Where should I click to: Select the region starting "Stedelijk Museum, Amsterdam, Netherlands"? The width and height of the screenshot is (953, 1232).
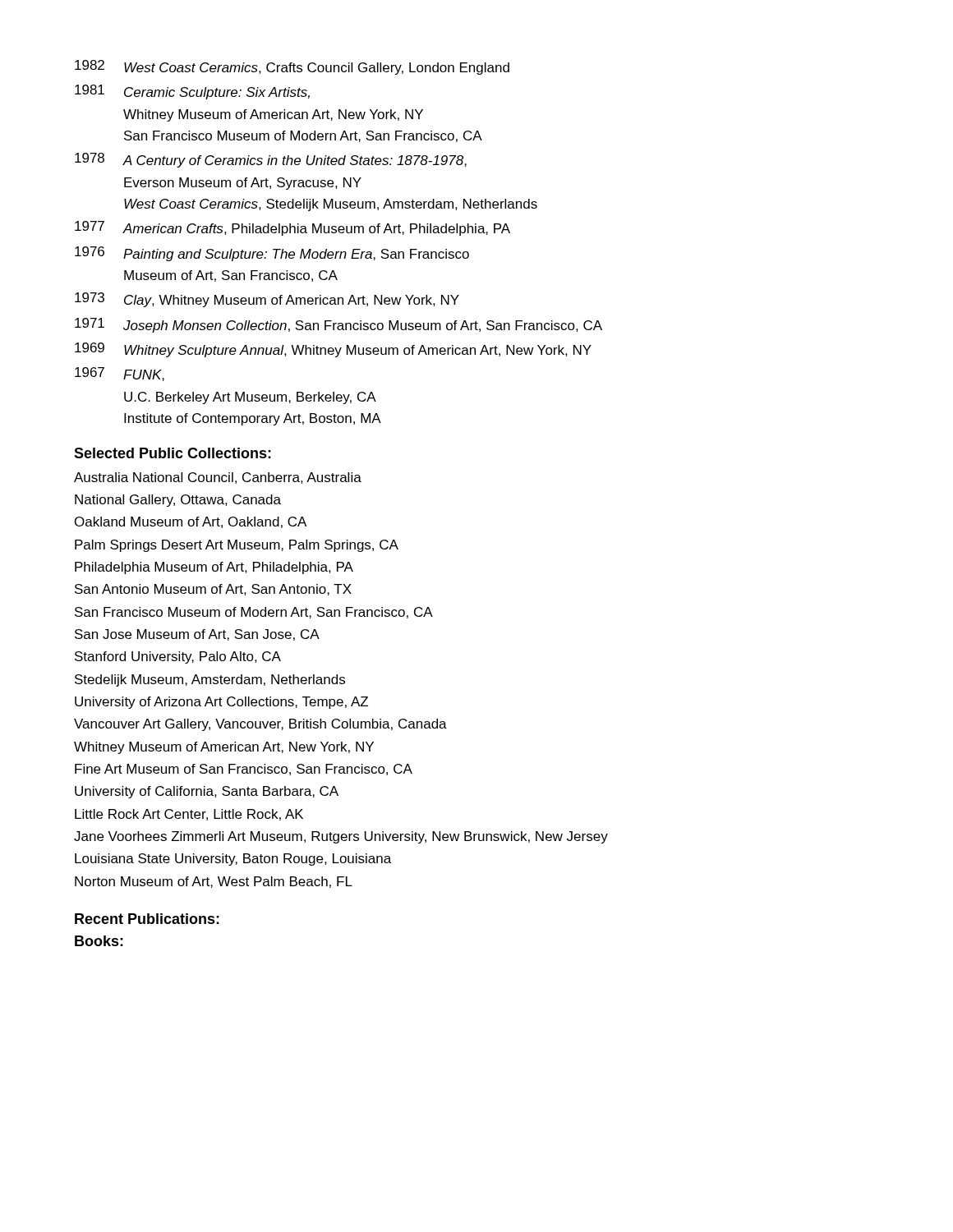coord(210,679)
